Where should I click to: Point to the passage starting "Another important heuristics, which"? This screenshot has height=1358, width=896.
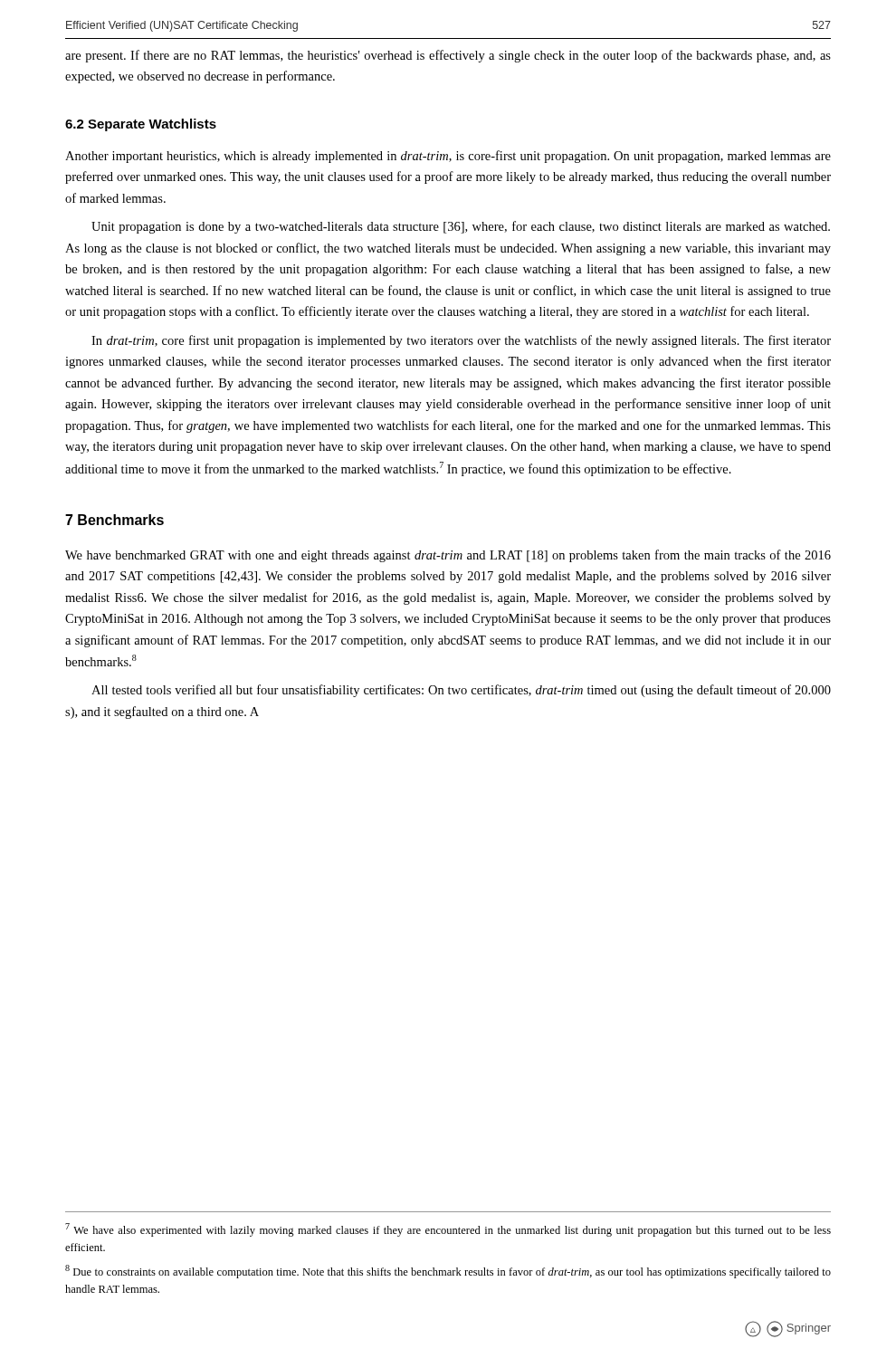pyautogui.click(x=448, y=313)
